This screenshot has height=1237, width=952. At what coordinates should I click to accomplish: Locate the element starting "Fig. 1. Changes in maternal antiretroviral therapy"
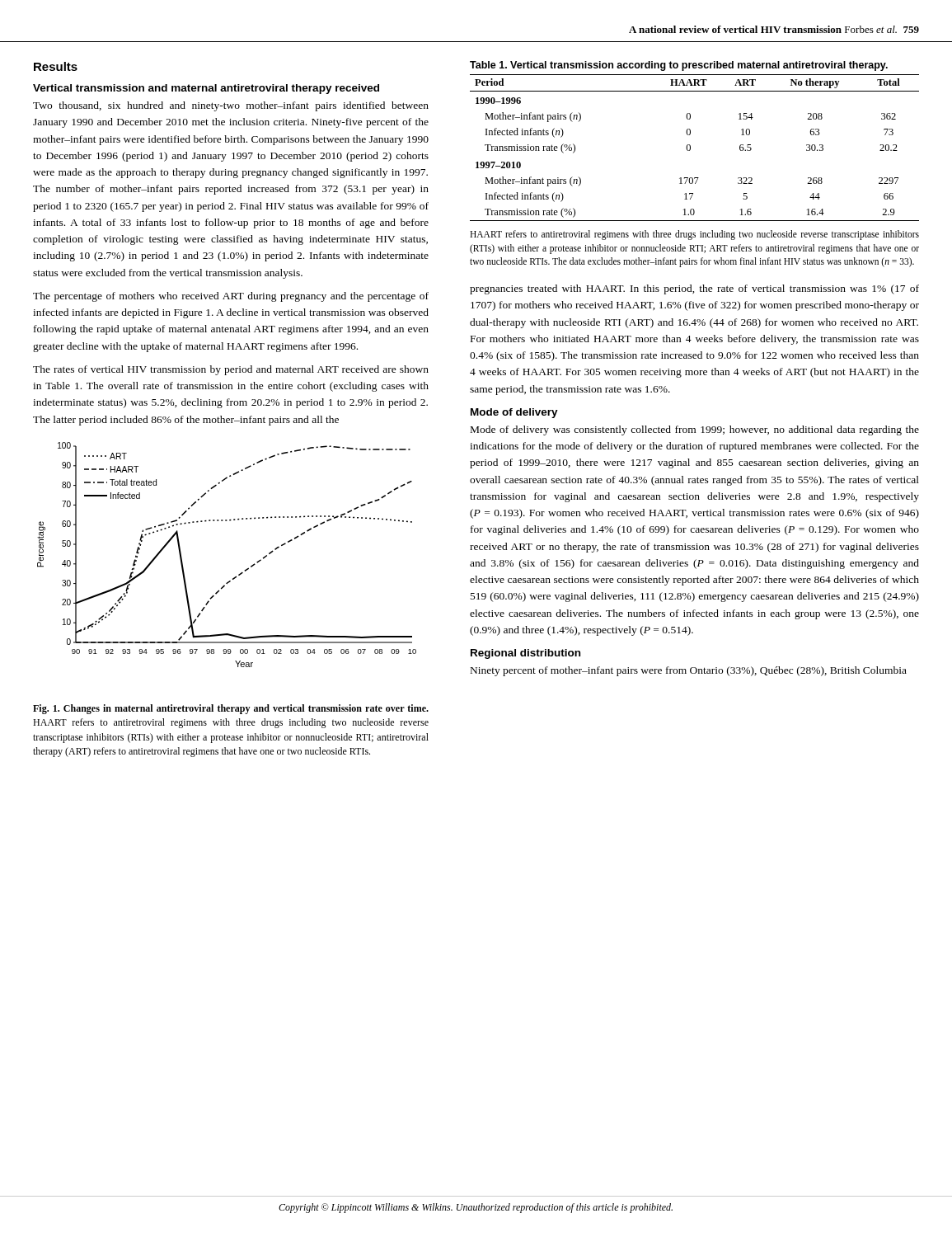[231, 730]
